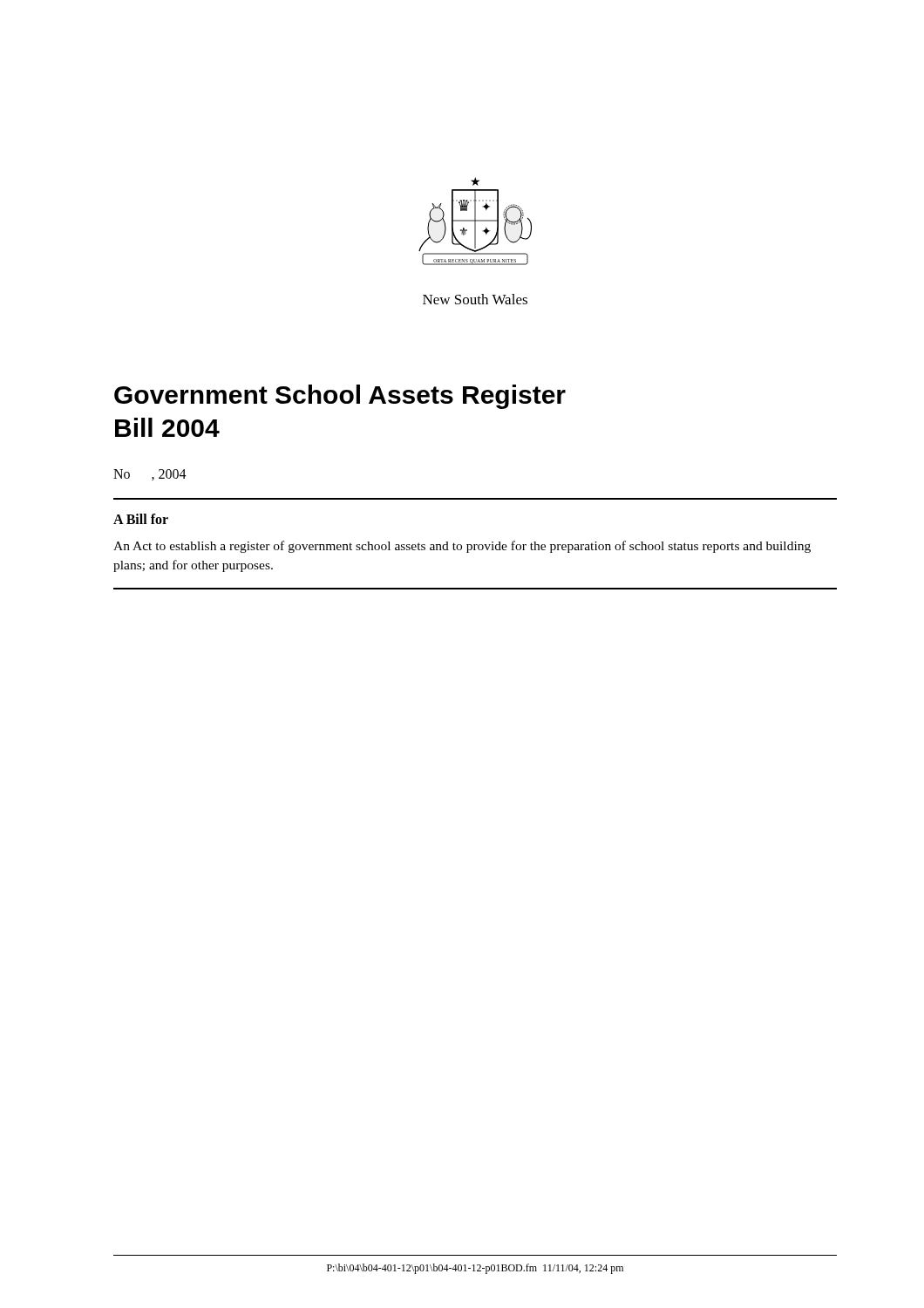
Task: Find a section header
Action: point(141,519)
